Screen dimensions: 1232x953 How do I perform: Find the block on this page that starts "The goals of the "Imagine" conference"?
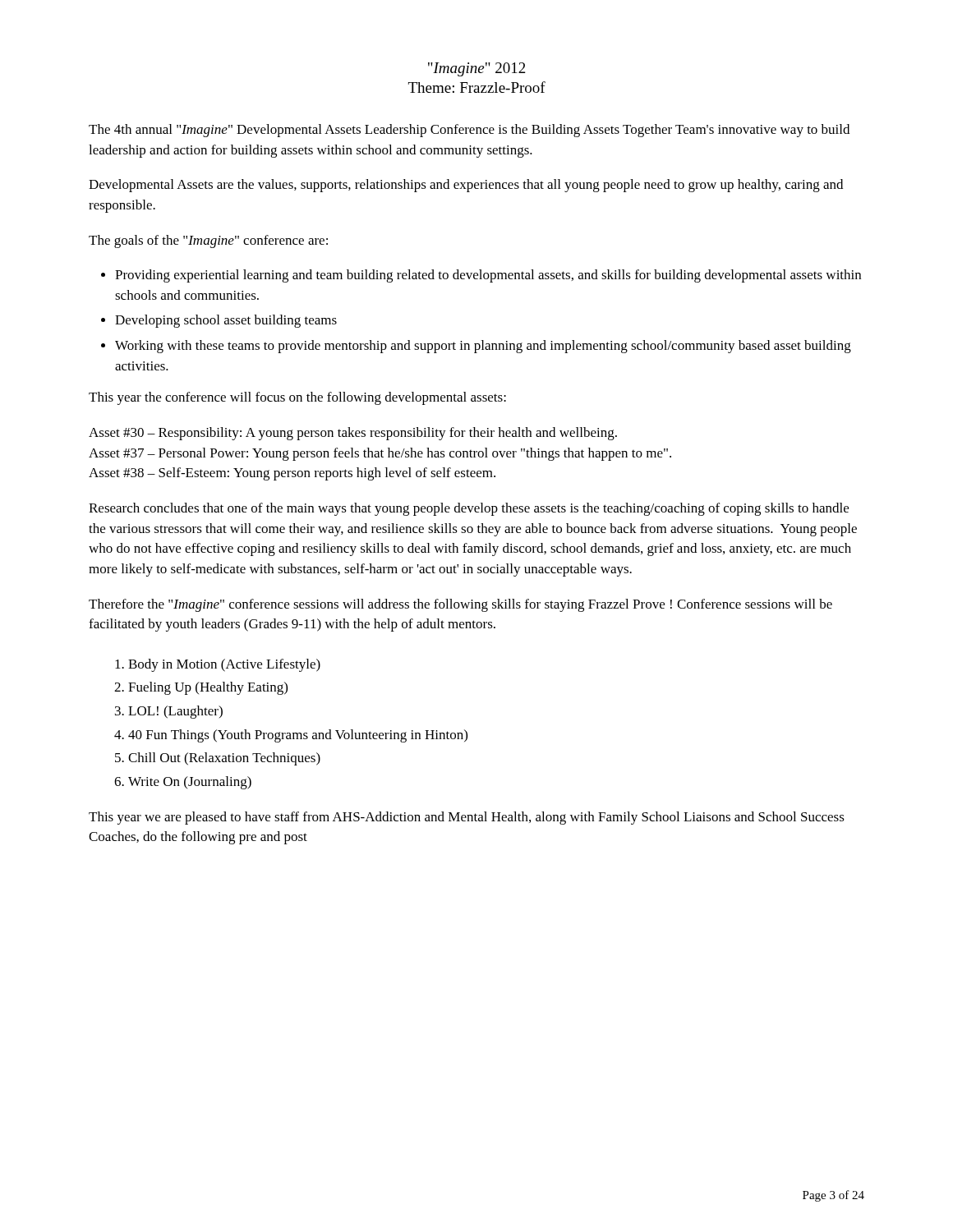tap(208, 241)
